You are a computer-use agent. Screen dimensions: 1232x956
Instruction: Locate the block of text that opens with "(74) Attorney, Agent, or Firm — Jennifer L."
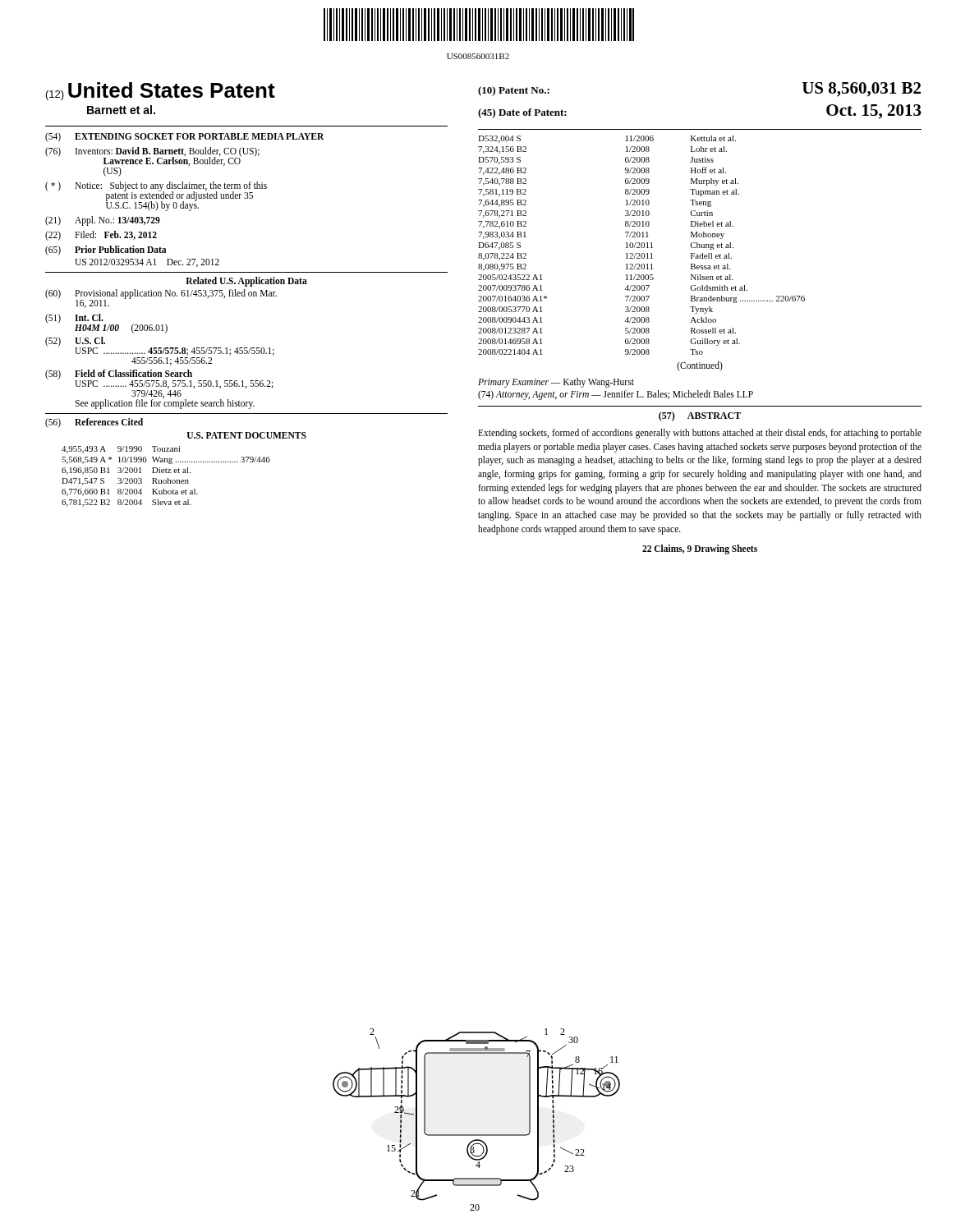point(616,394)
